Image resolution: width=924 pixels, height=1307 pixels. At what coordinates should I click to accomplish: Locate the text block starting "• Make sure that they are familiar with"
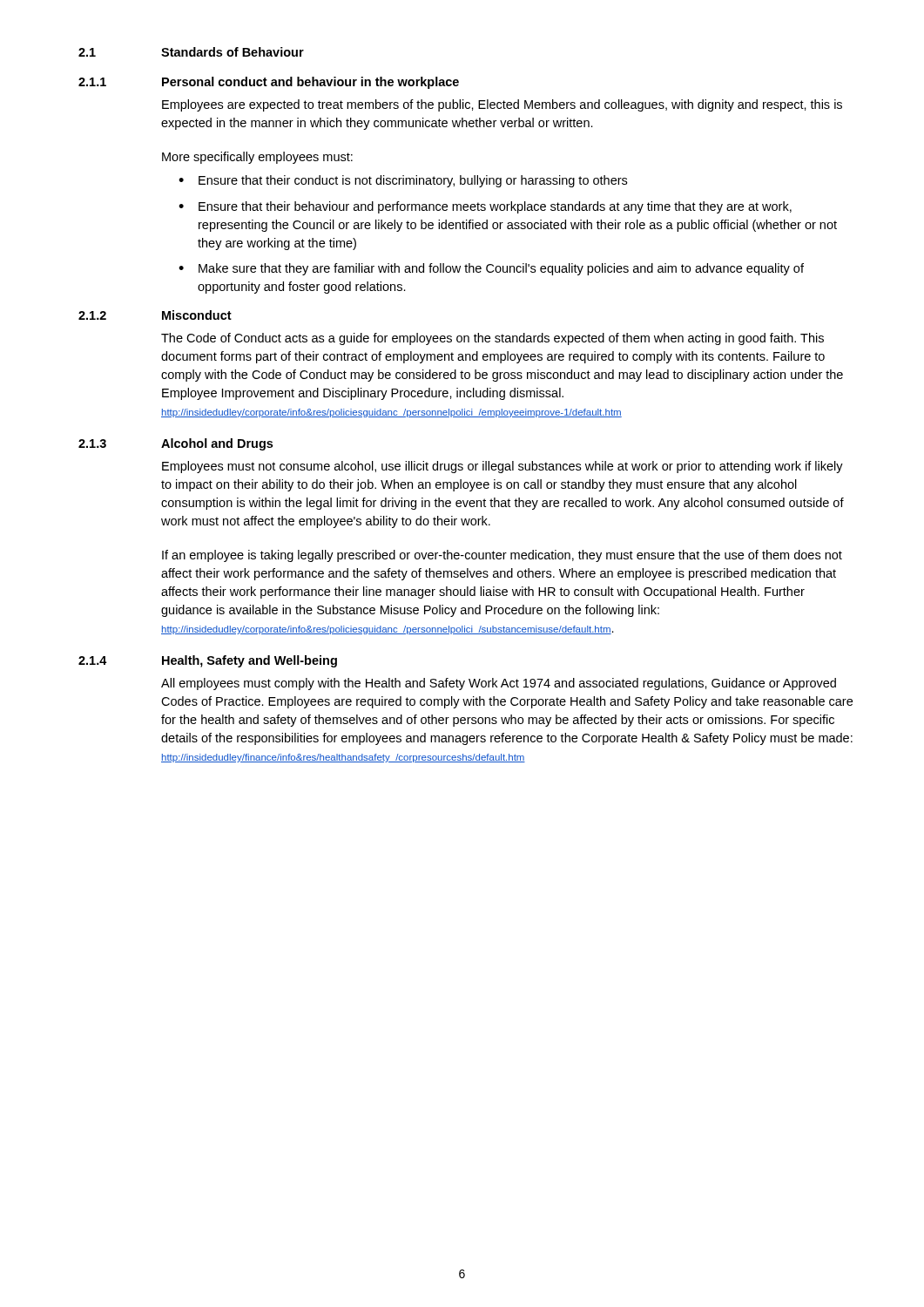516,278
